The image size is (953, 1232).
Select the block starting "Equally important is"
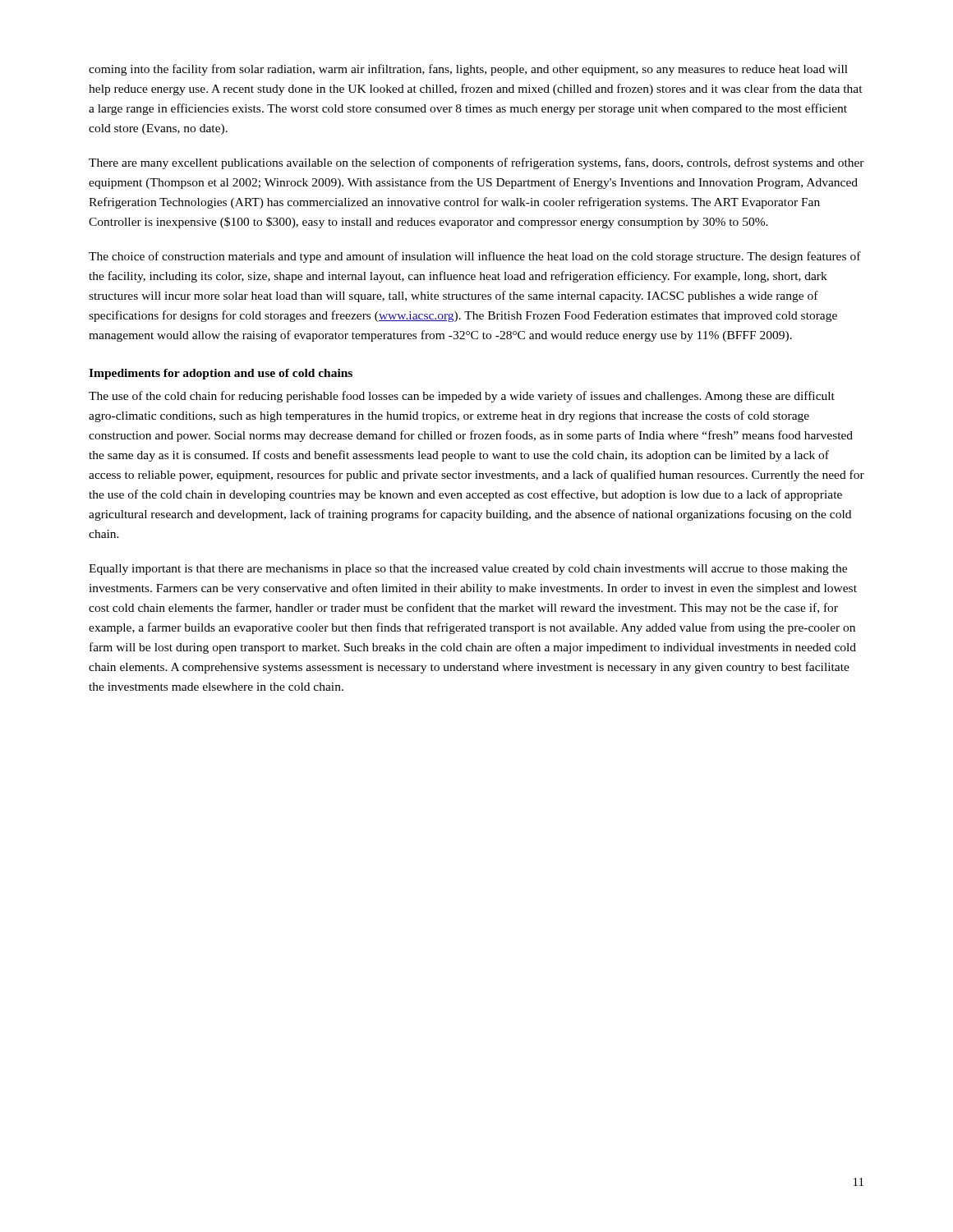coord(473,627)
